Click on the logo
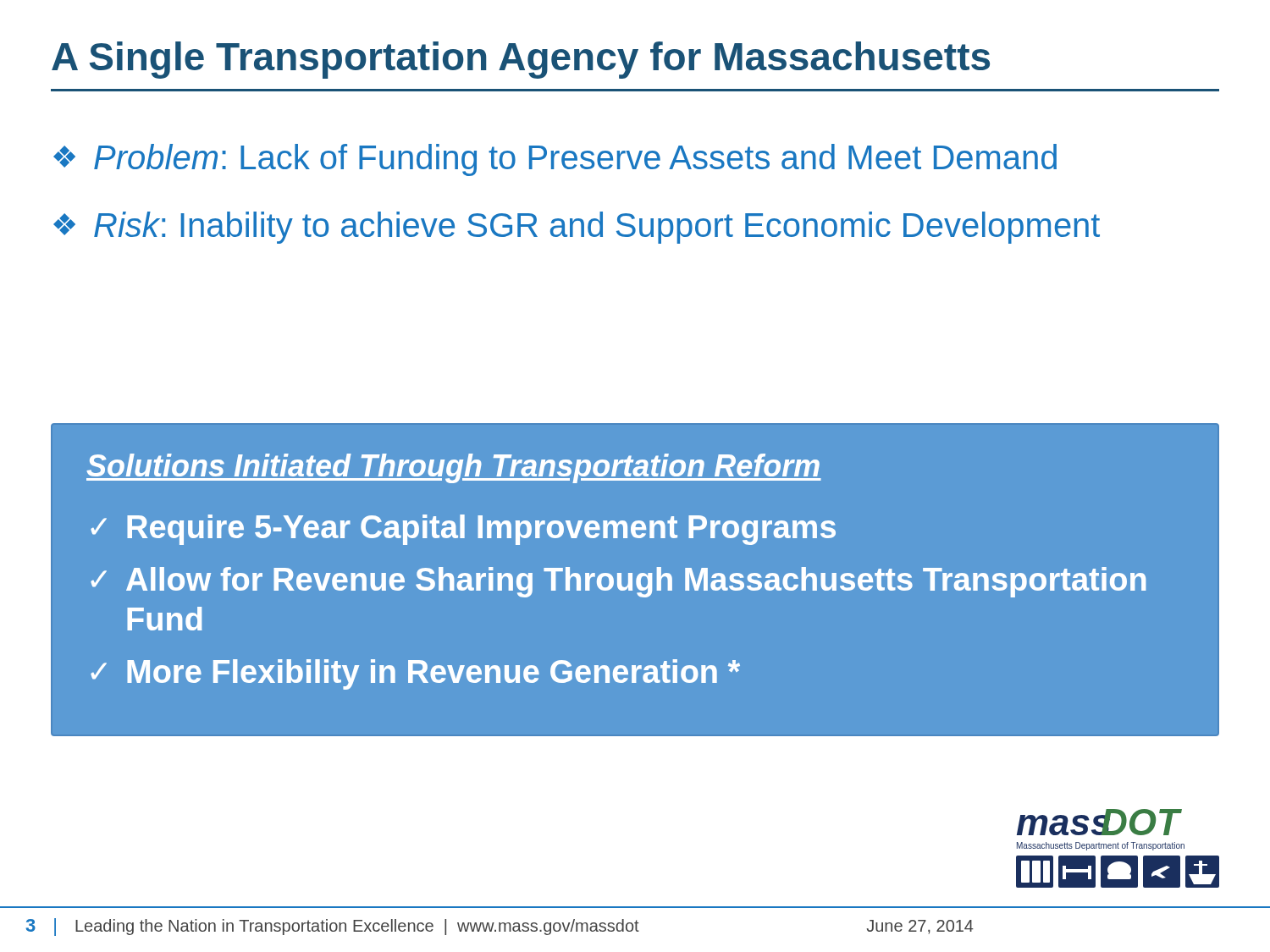The height and width of the screenshot is (952, 1270). coord(1118,842)
